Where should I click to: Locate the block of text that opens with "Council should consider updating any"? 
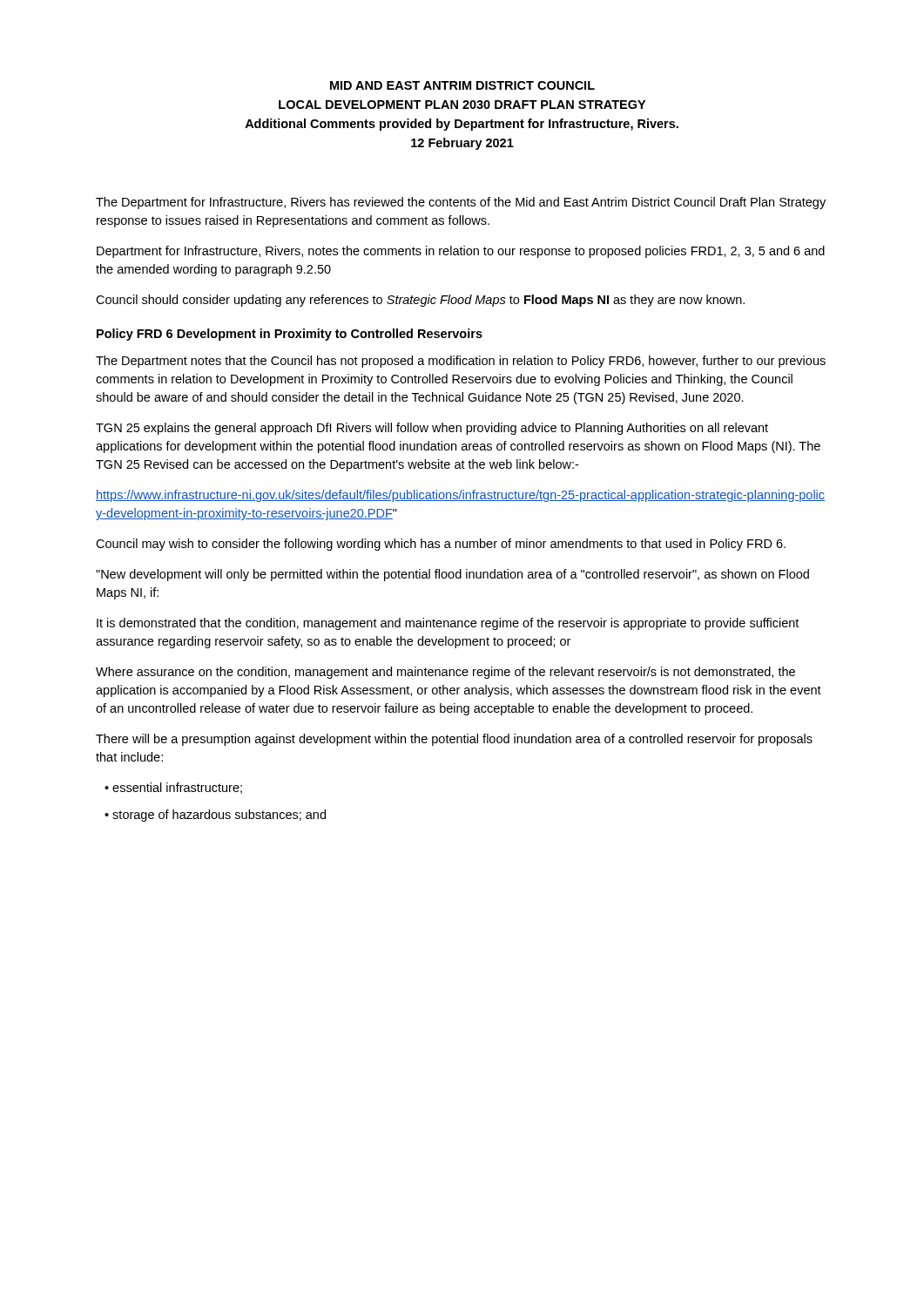point(421,300)
